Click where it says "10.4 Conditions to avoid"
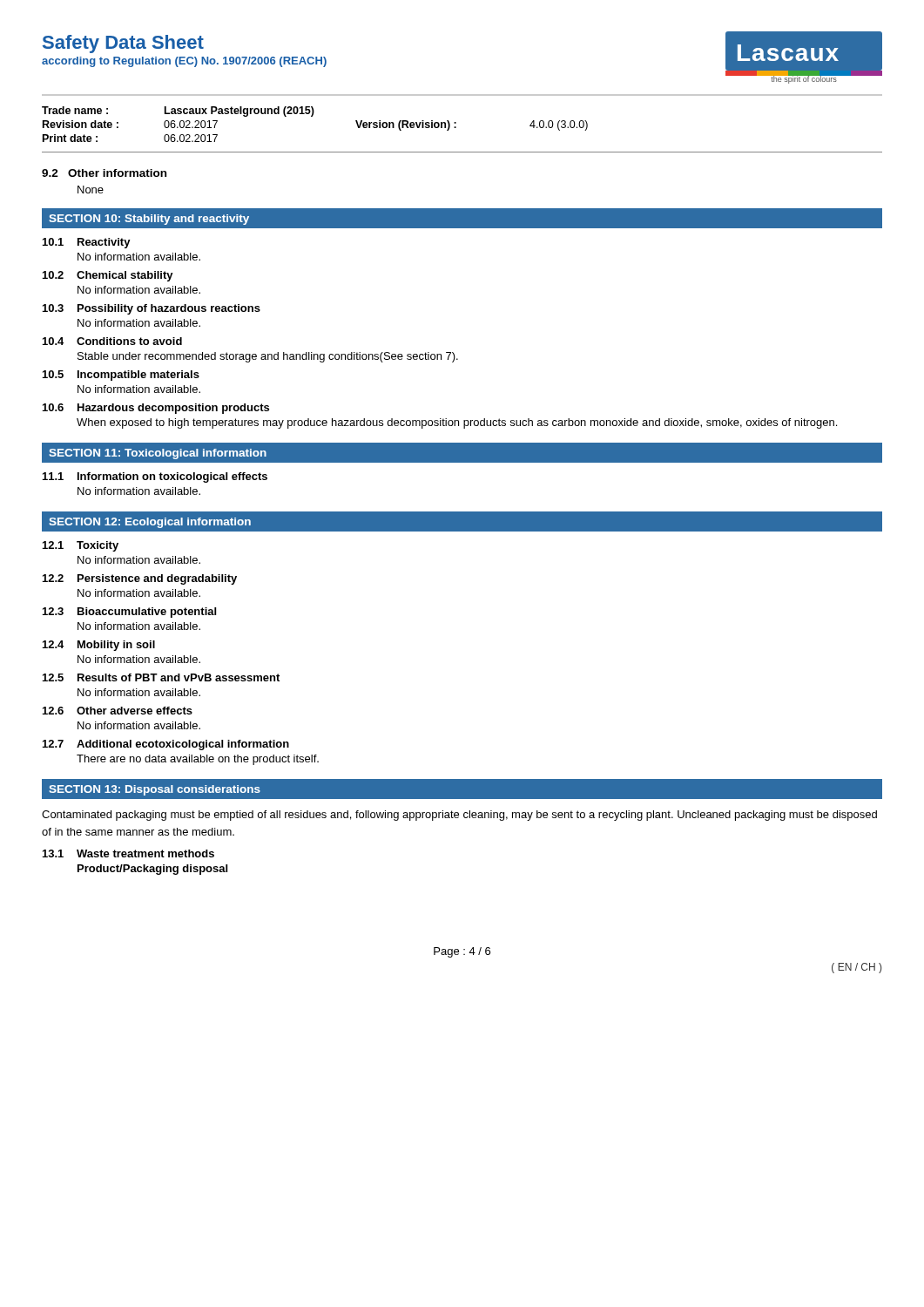924x1307 pixels. pos(112,341)
